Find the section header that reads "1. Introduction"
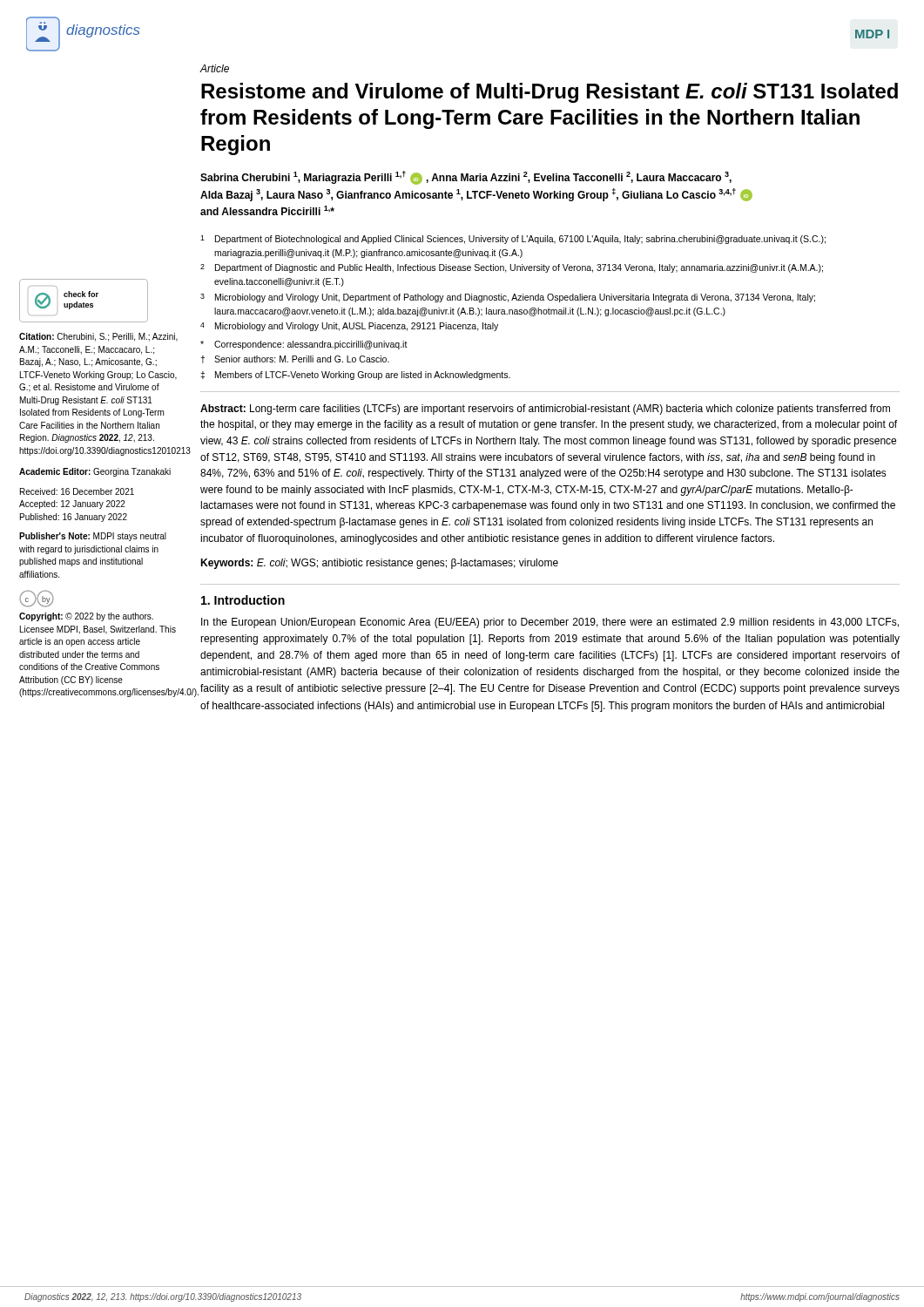924x1307 pixels. click(243, 600)
